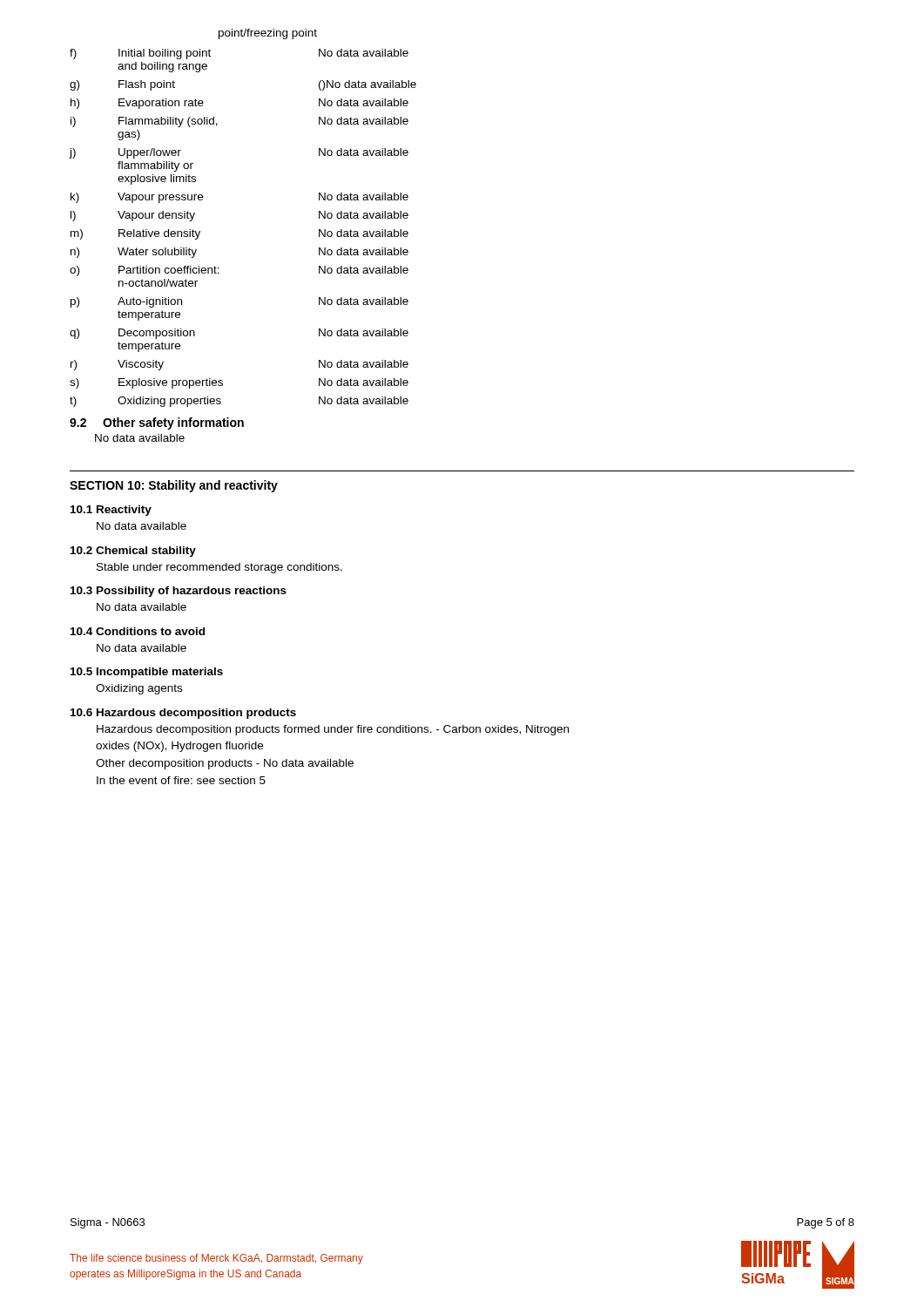The image size is (924, 1307).
Task: Locate the element starting "r) Viscosity No data"
Action: [142, 366]
